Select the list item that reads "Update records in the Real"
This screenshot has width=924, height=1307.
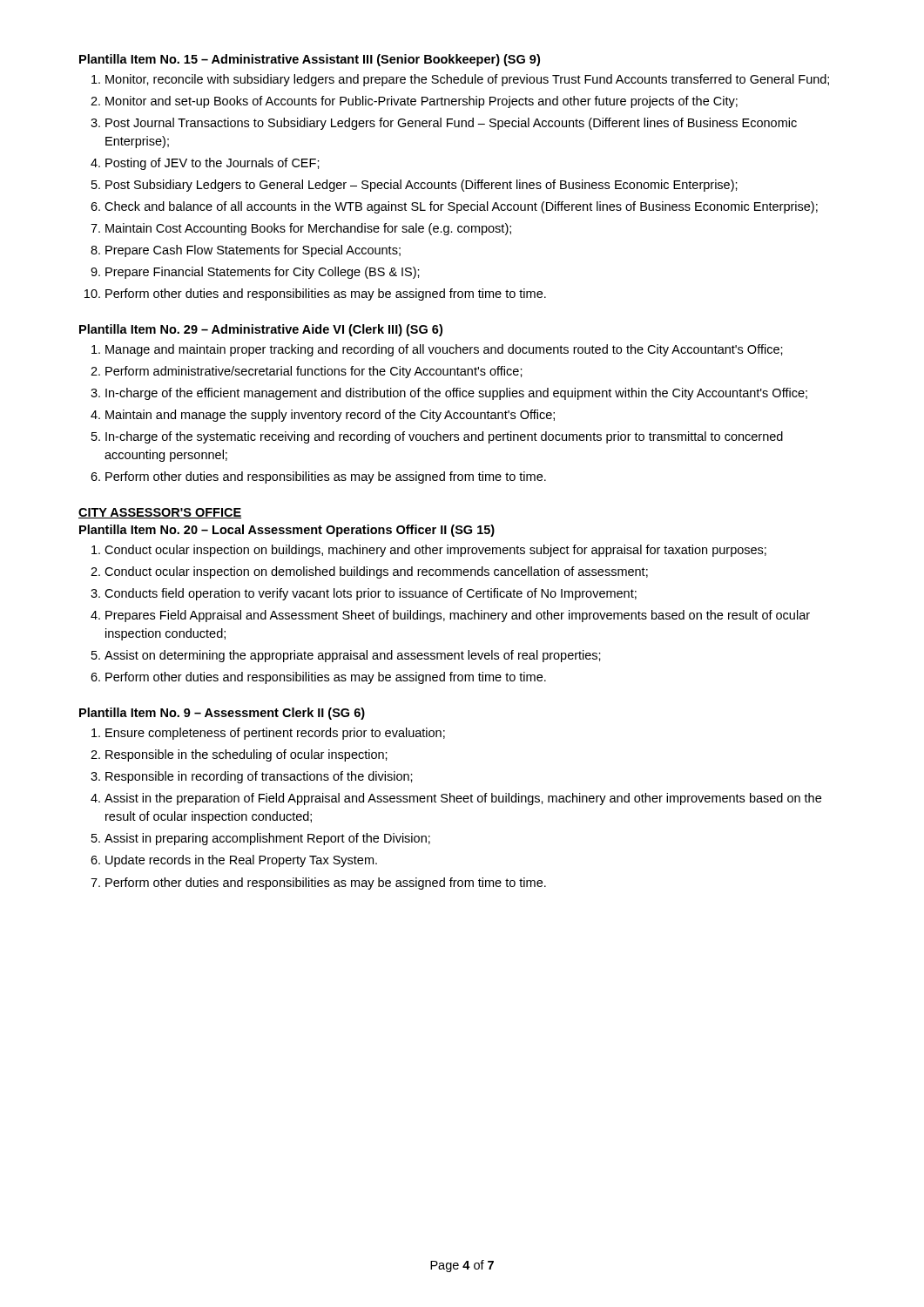pos(241,861)
